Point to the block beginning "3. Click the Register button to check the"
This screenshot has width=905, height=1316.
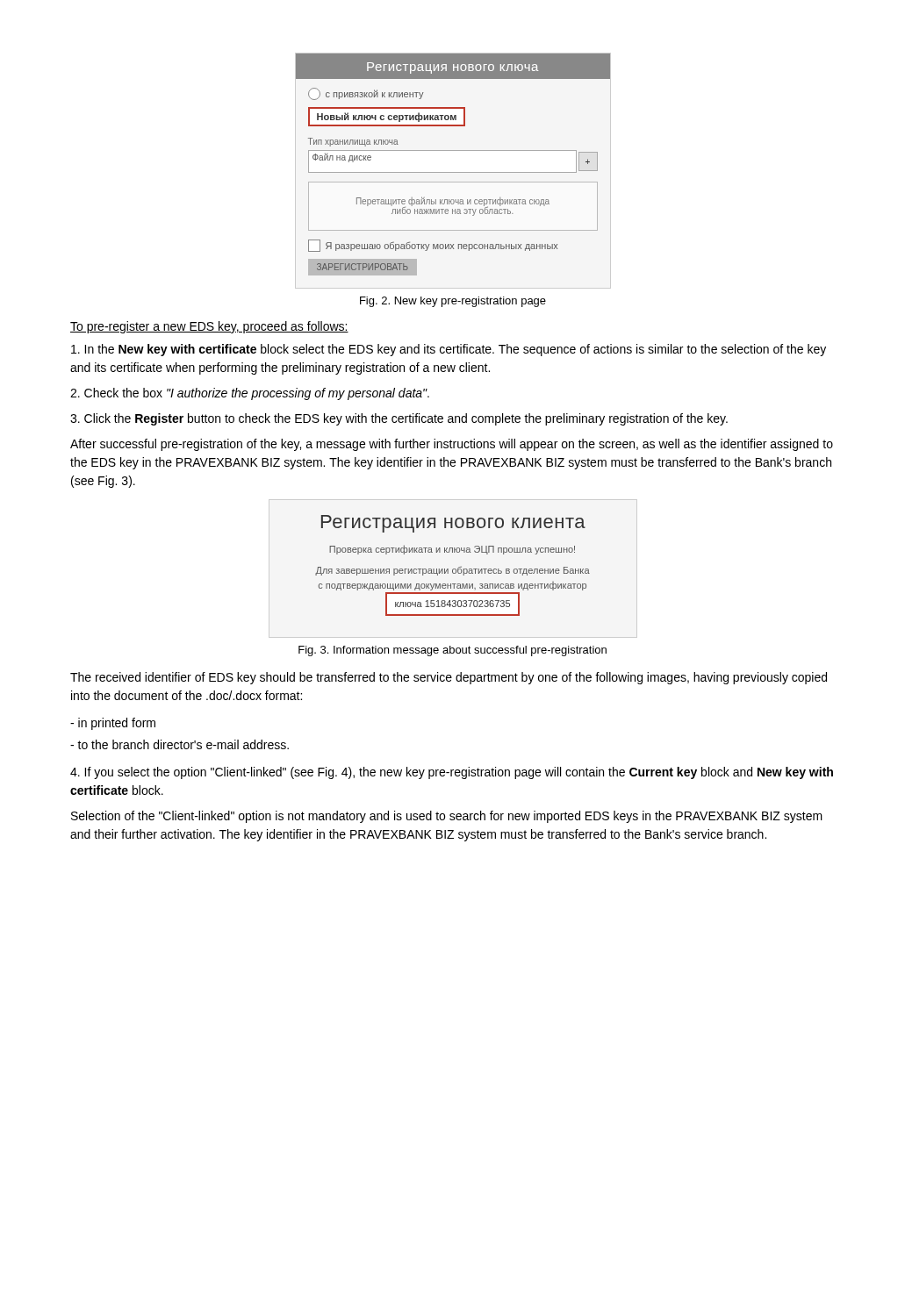tap(399, 418)
